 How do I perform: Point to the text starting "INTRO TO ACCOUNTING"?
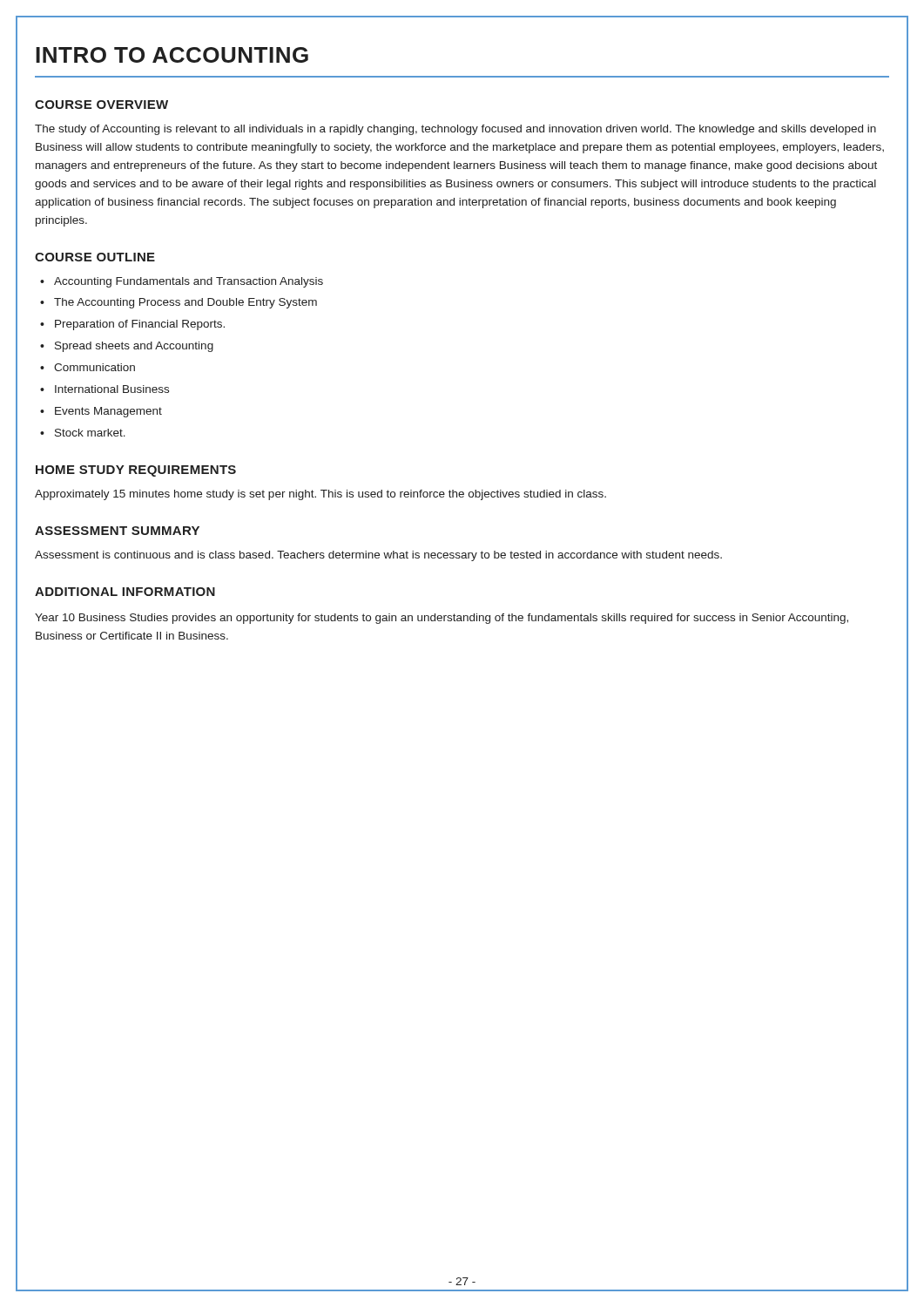tap(172, 55)
